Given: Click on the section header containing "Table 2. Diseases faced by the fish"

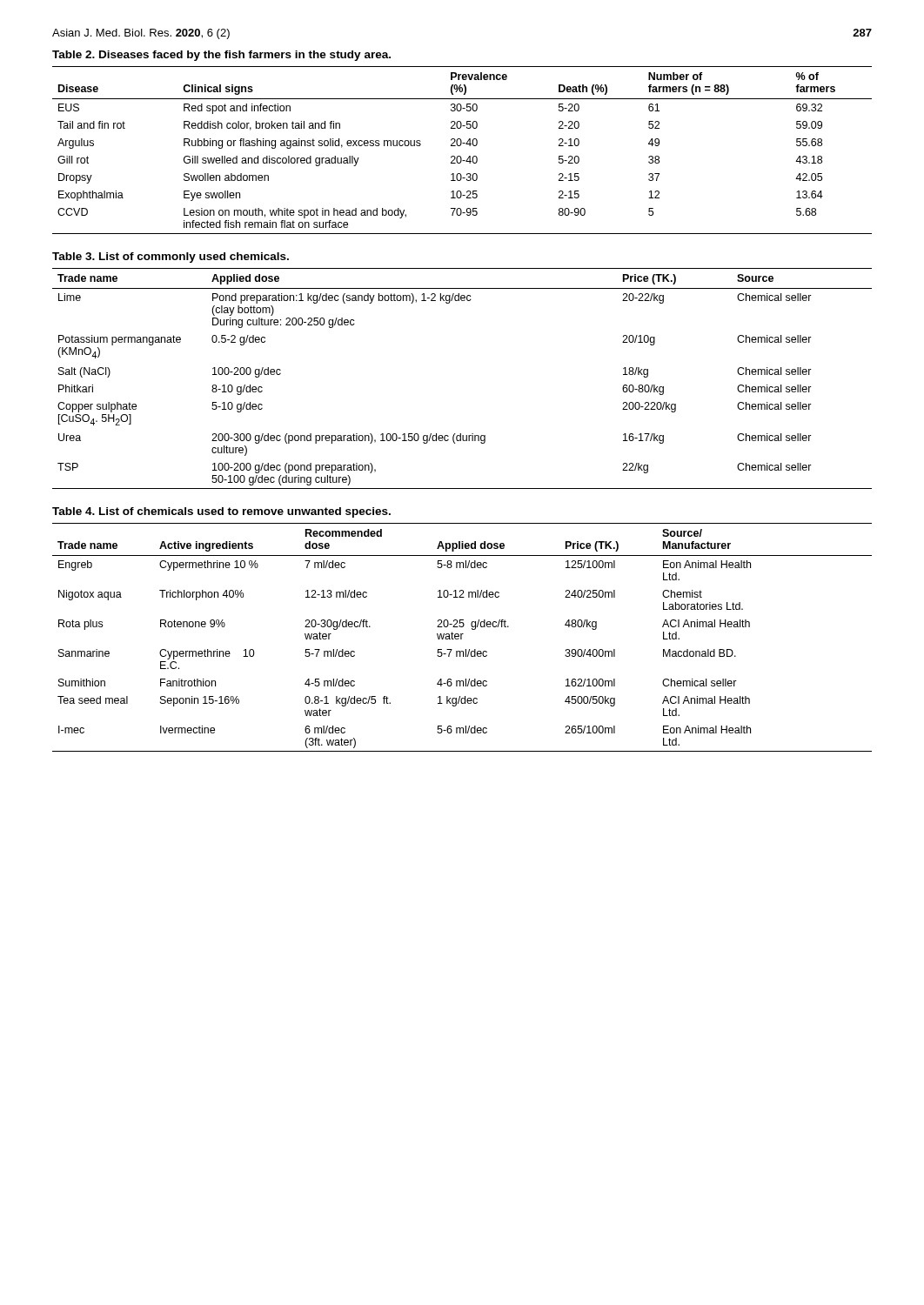Looking at the screenshot, I should pyautogui.click(x=222, y=54).
